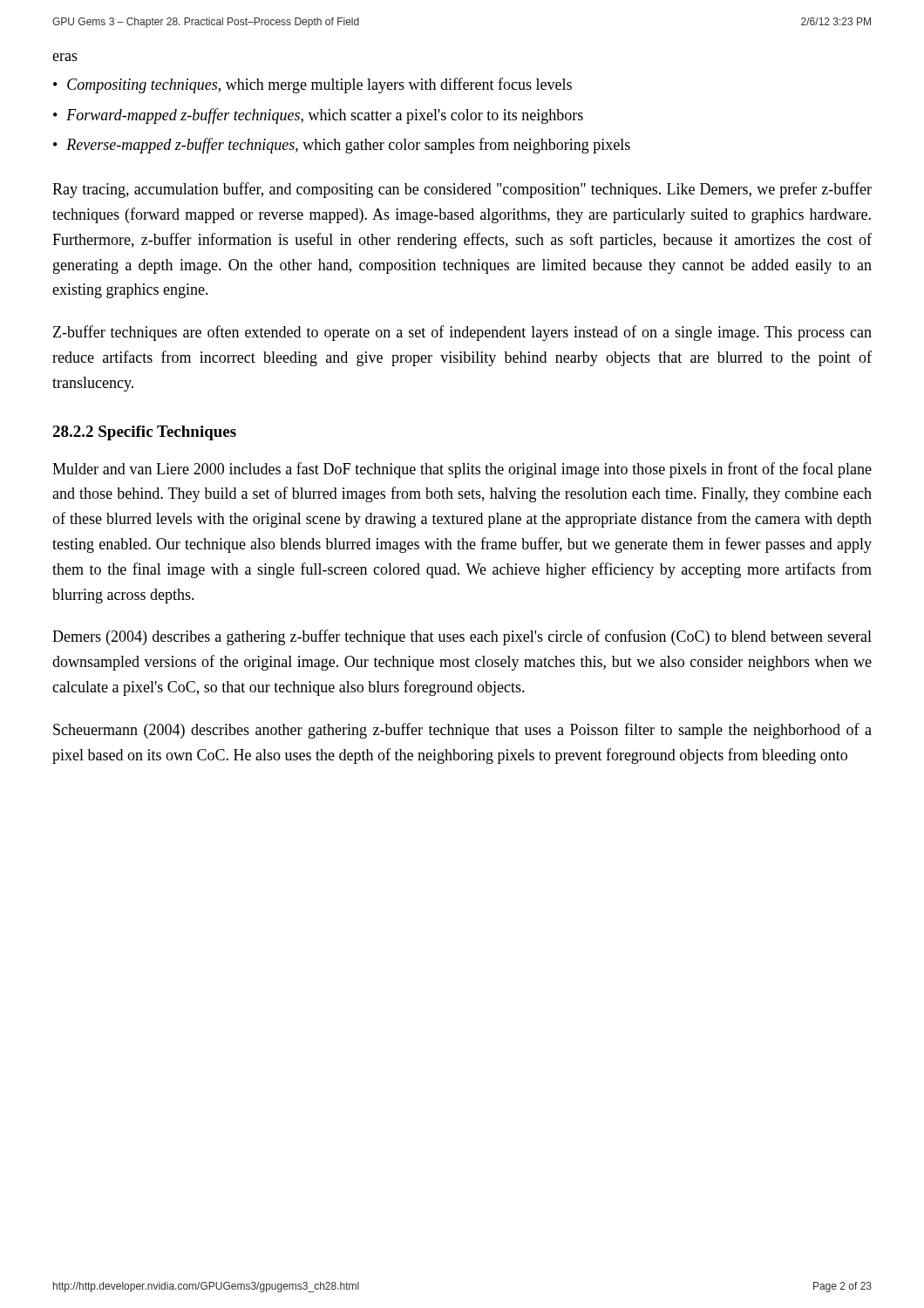Viewport: 924px width, 1308px height.
Task: Point to the block beginning "Ray tracing, accumulation buffer, and compositing can be"
Action: 462,240
